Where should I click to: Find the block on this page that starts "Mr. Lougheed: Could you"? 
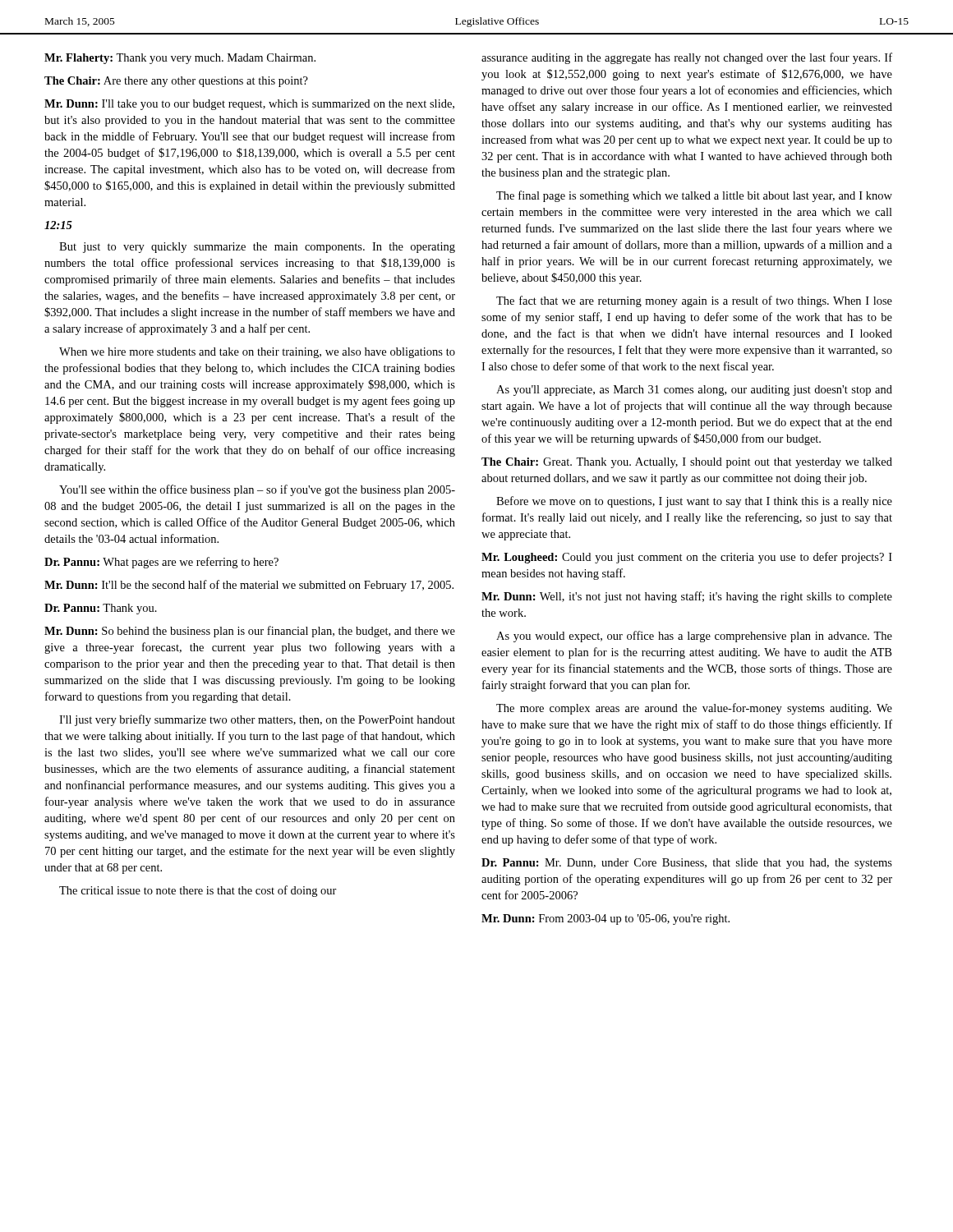[x=687, y=565]
